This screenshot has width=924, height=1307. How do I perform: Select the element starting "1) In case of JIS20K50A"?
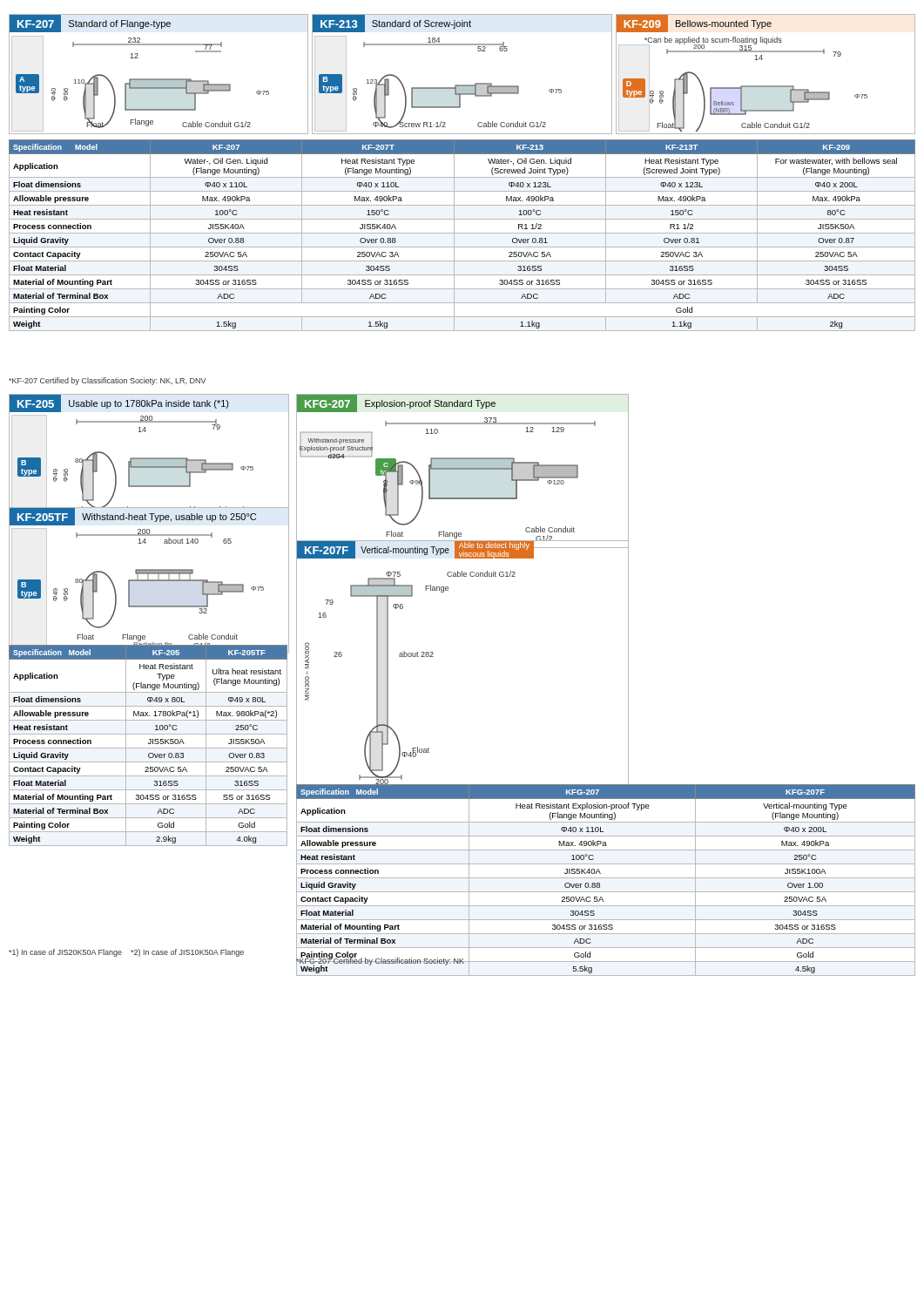(x=126, y=952)
